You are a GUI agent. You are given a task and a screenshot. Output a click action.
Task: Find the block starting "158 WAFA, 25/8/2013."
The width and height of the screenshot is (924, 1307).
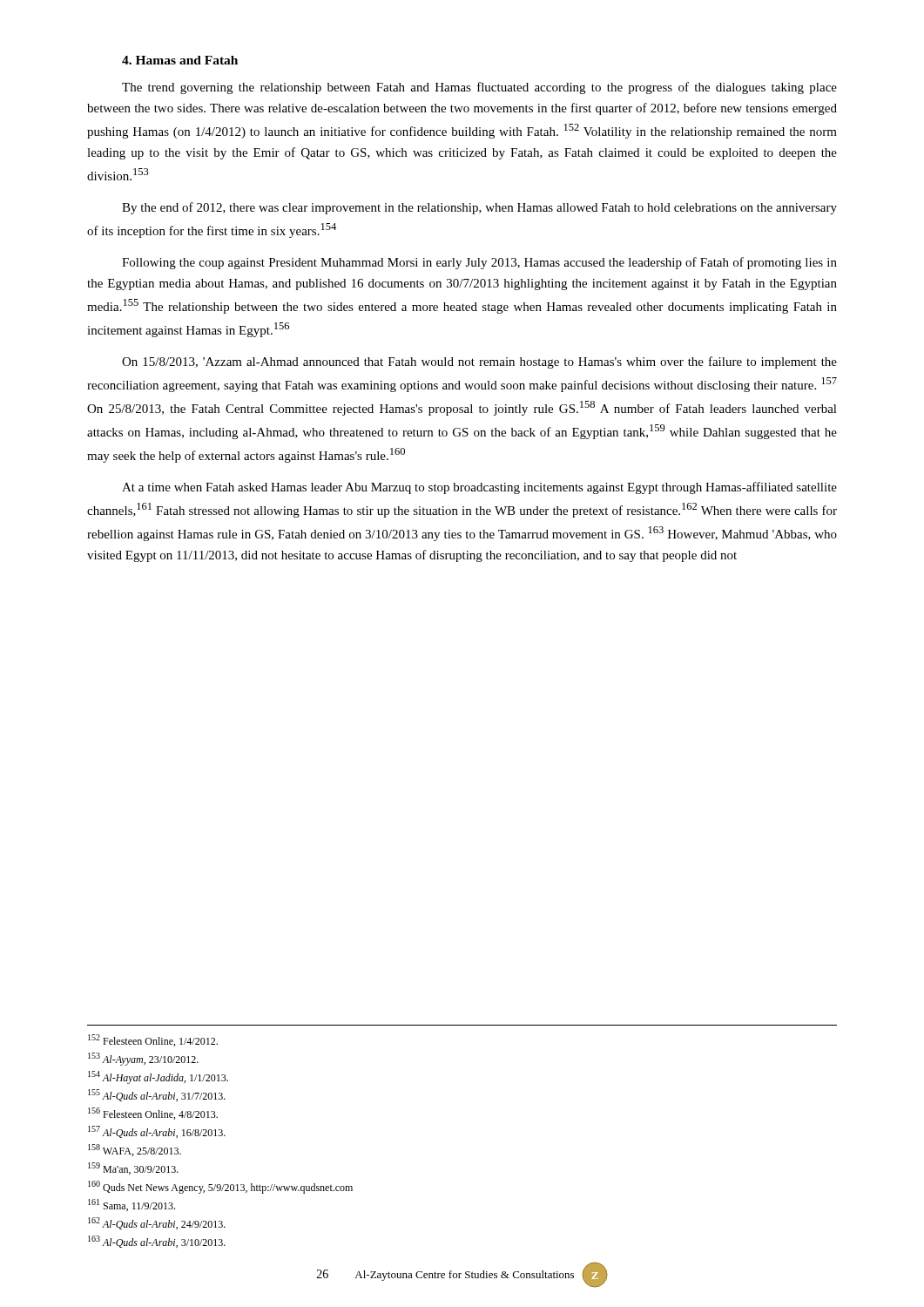134,1150
